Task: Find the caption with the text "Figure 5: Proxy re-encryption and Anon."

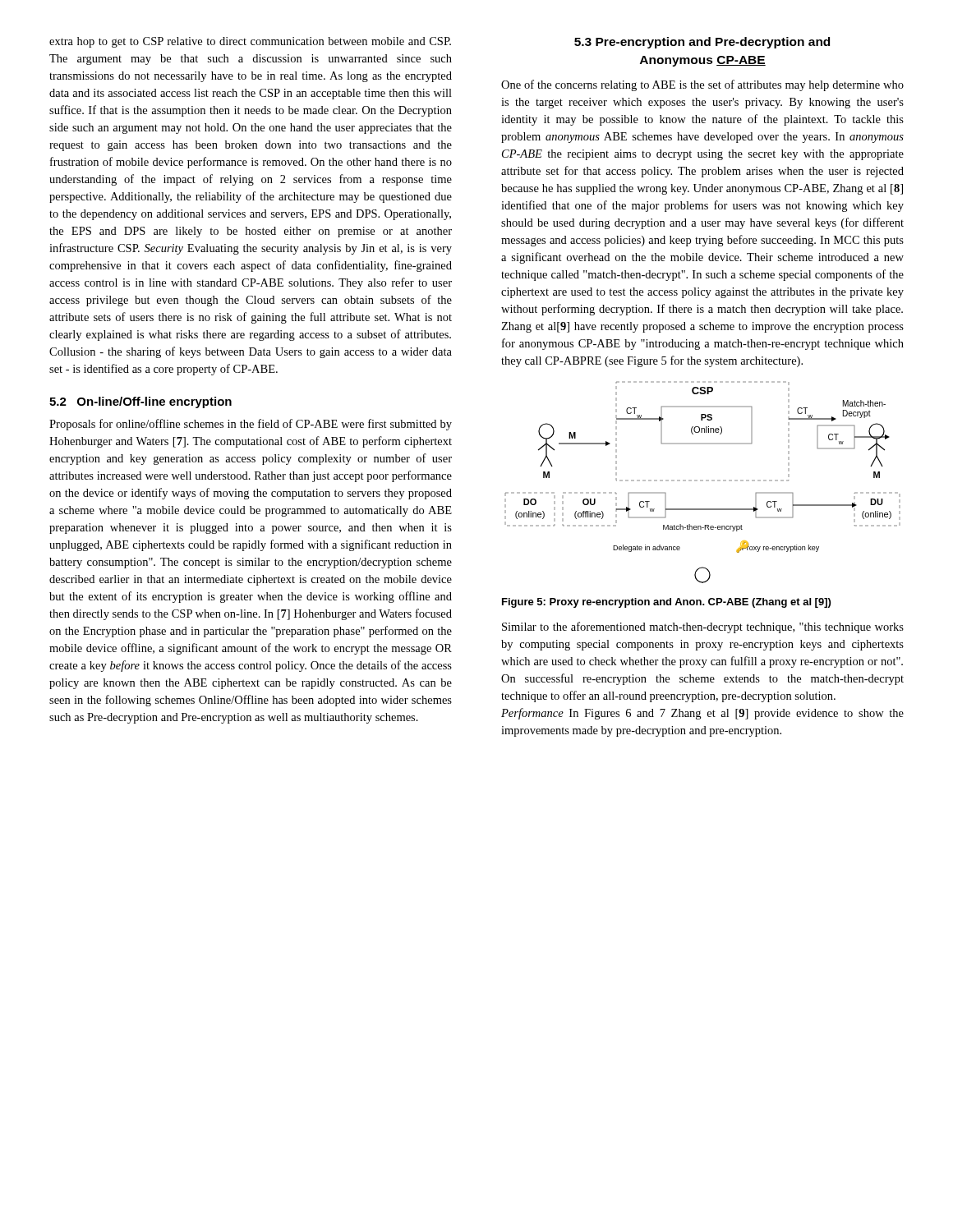Action: [x=702, y=603]
